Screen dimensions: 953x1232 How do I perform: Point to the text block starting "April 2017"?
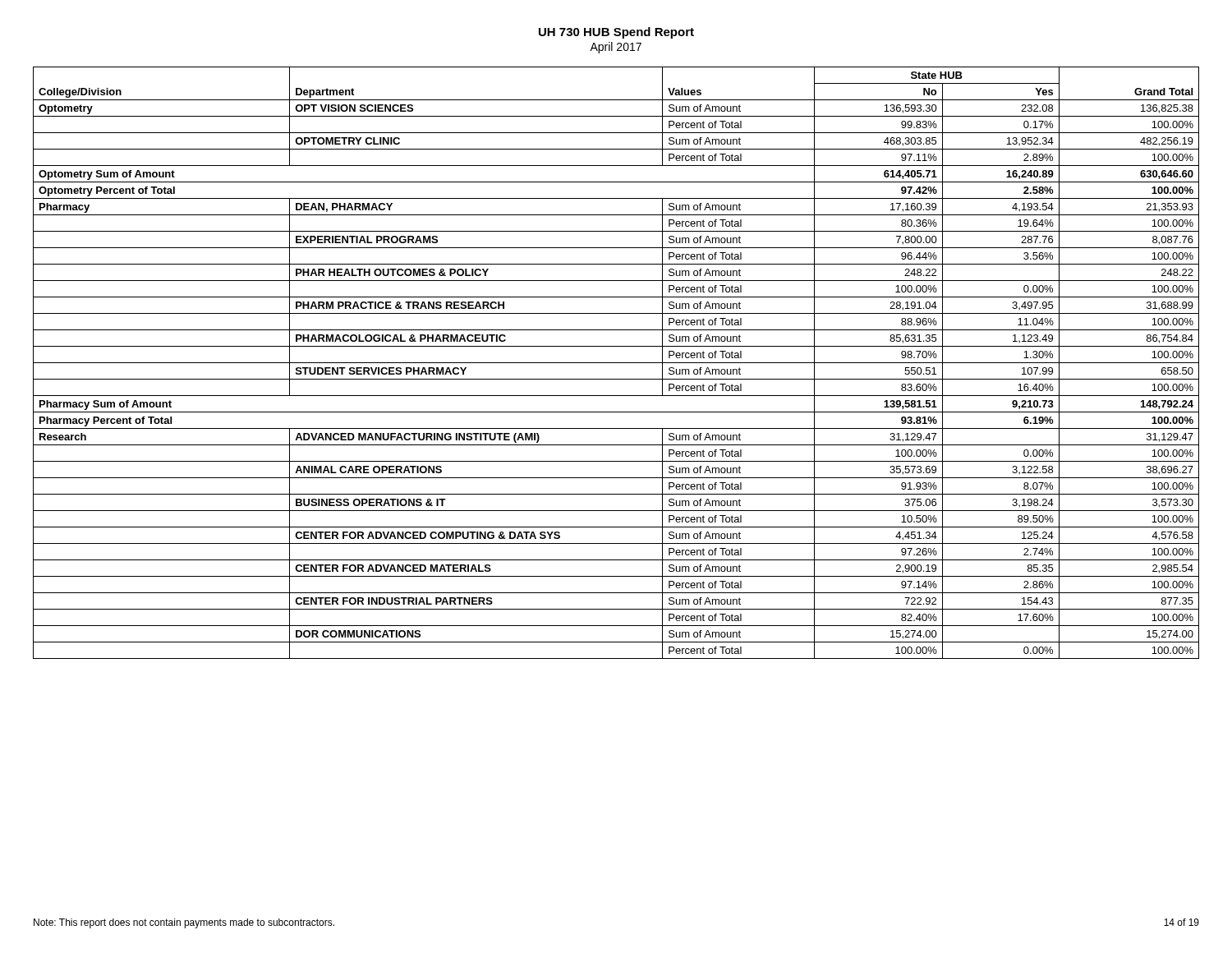[x=616, y=47]
